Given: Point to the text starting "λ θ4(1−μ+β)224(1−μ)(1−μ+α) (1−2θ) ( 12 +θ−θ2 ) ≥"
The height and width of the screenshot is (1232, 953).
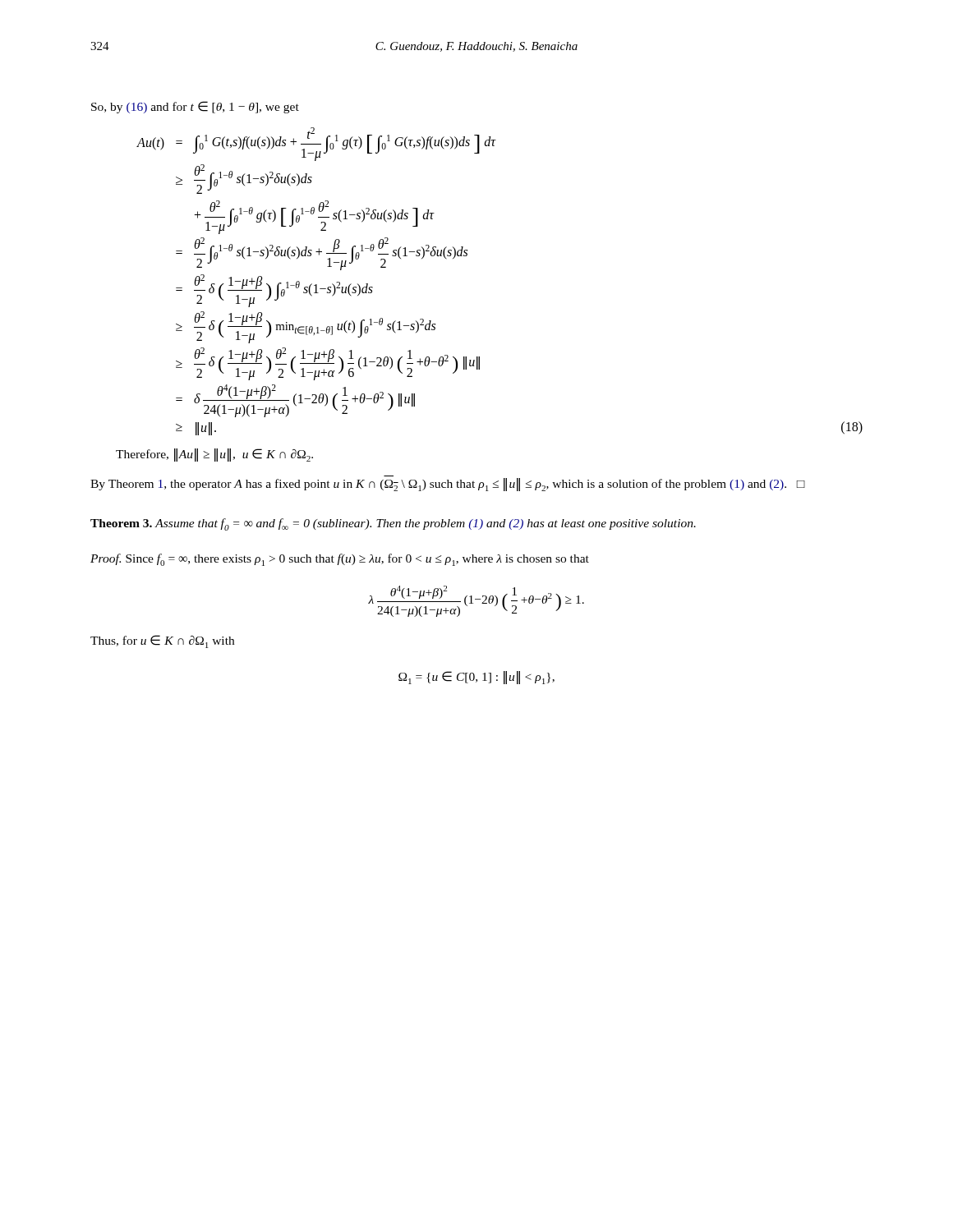Looking at the screenshot, I should pos(476,601).
